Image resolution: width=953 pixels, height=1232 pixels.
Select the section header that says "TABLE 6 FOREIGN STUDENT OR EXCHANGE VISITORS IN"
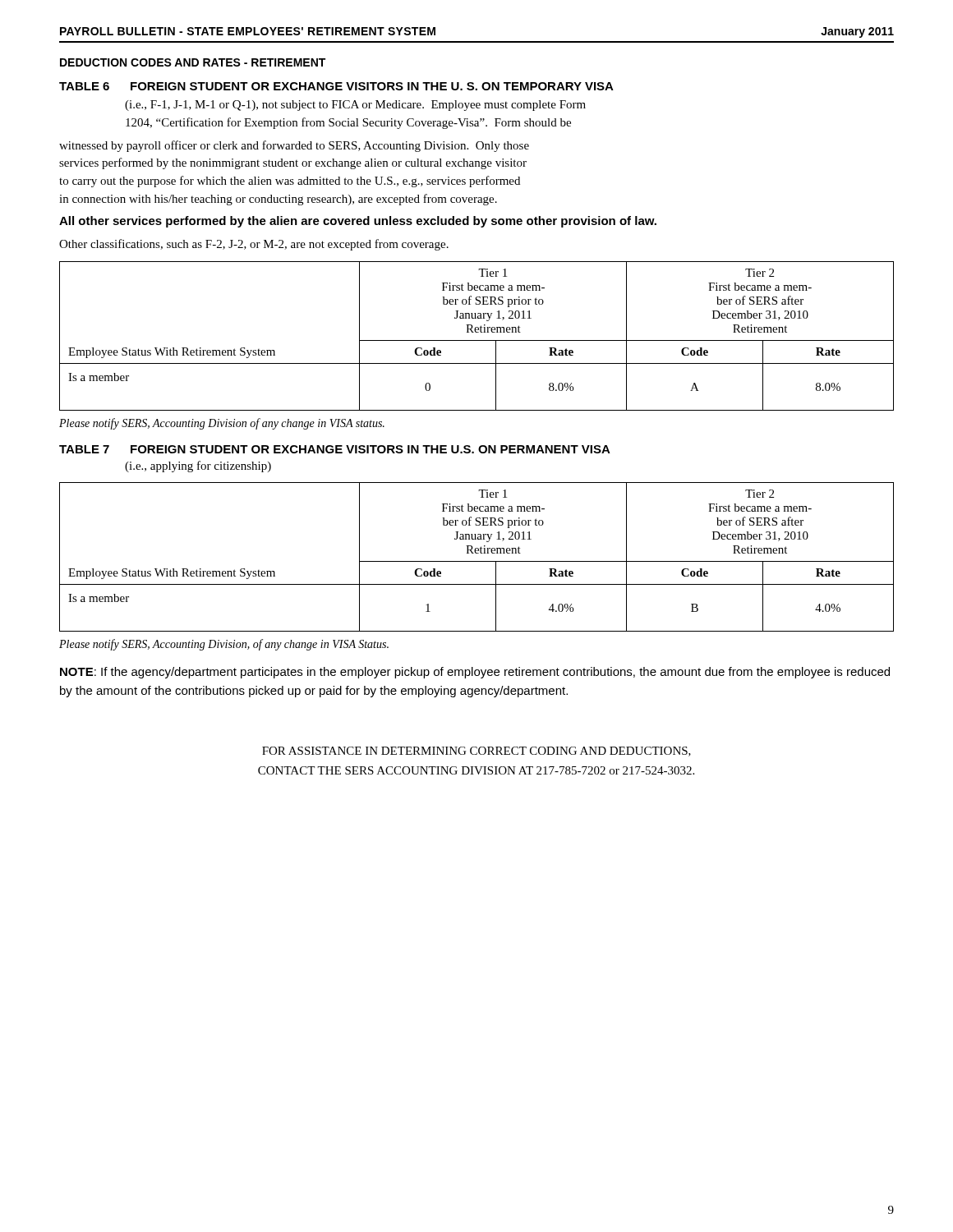[x=336, y=86]
